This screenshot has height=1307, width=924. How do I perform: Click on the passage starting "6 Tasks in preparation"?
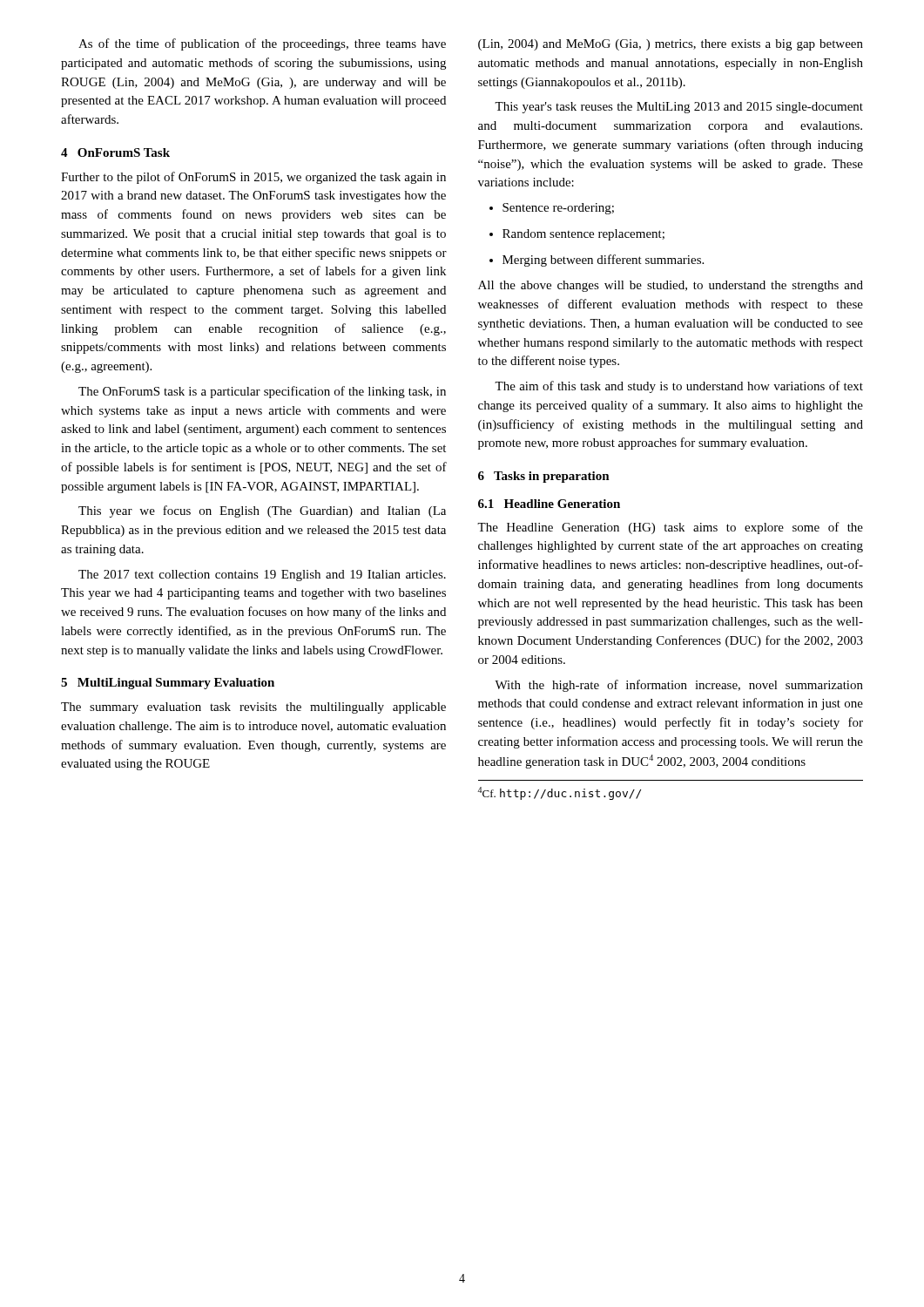pyautogui.click(x=543, y=476)
